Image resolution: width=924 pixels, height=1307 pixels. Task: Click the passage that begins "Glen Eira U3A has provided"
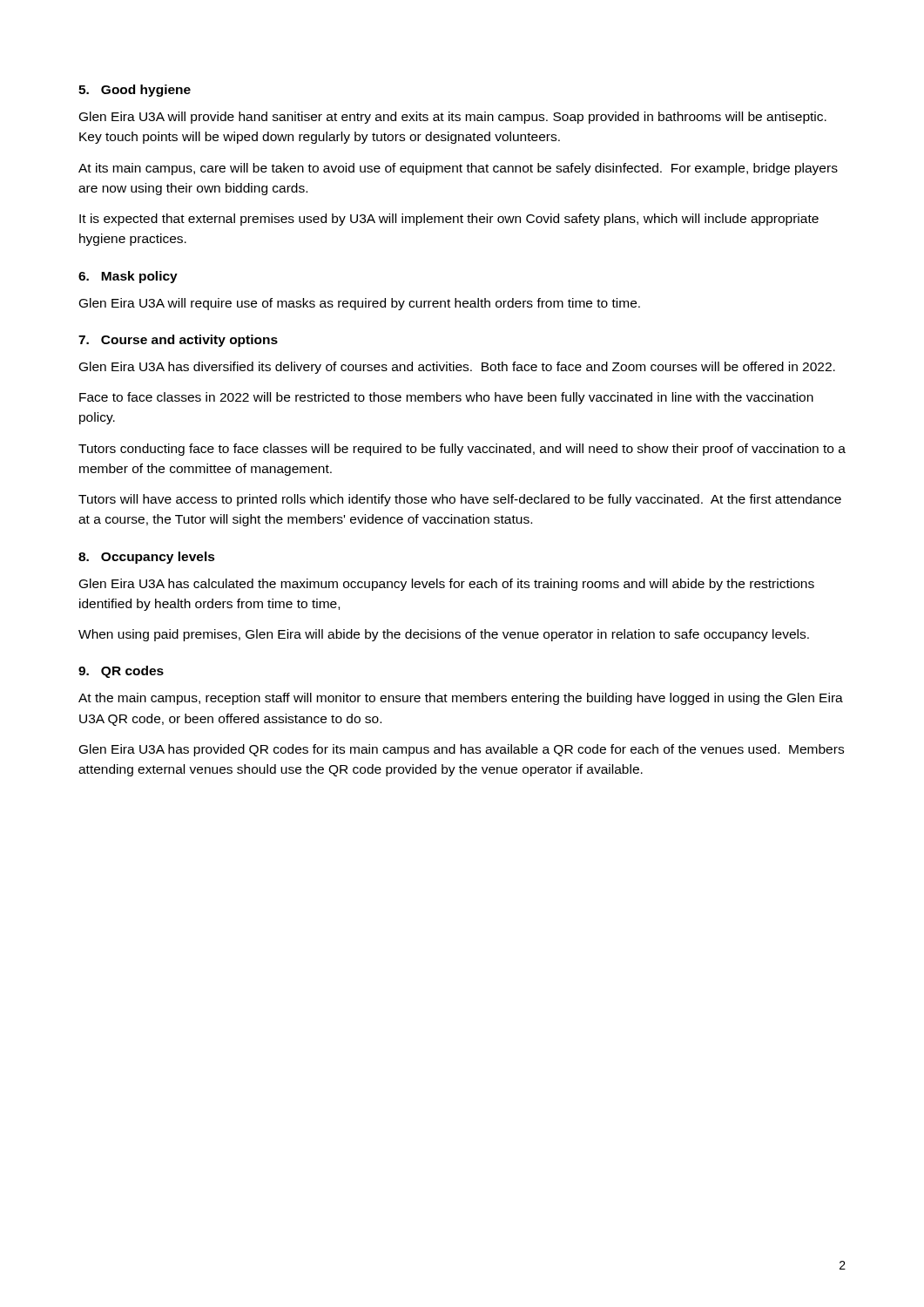461,759
